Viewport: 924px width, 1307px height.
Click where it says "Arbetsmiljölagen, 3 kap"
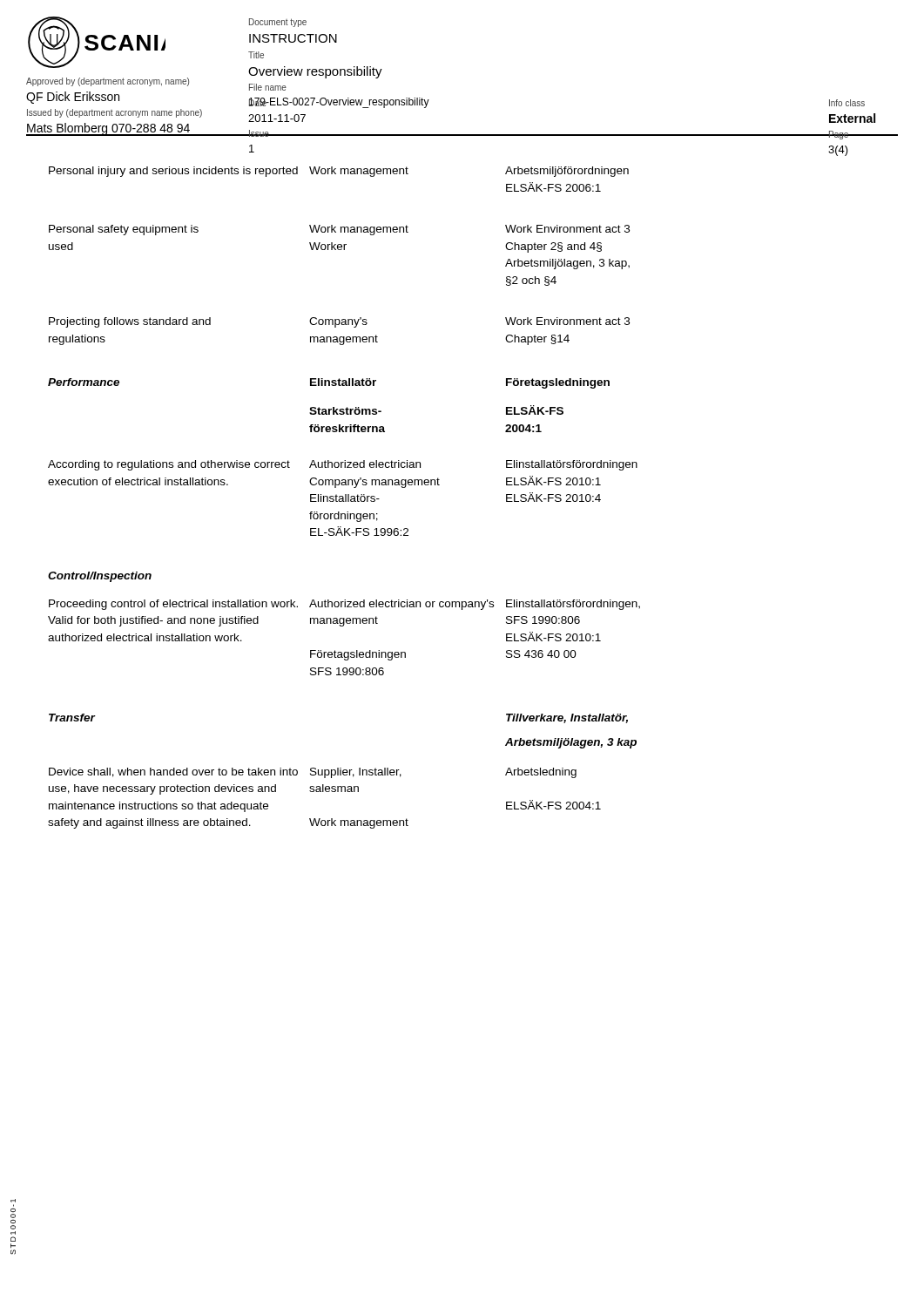[571, 742]
